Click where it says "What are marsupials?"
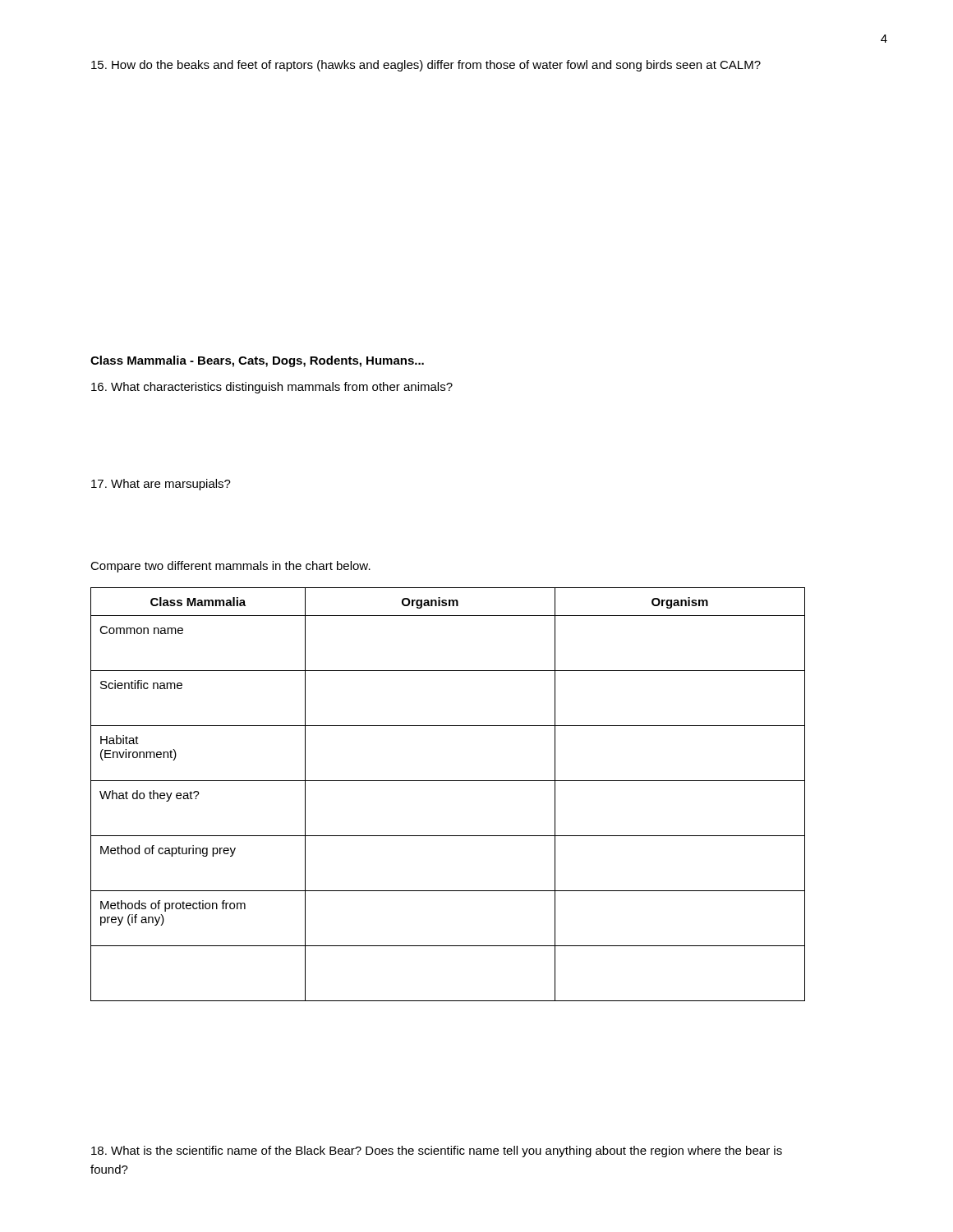The image size is (953, 1232). coord(161,483)
